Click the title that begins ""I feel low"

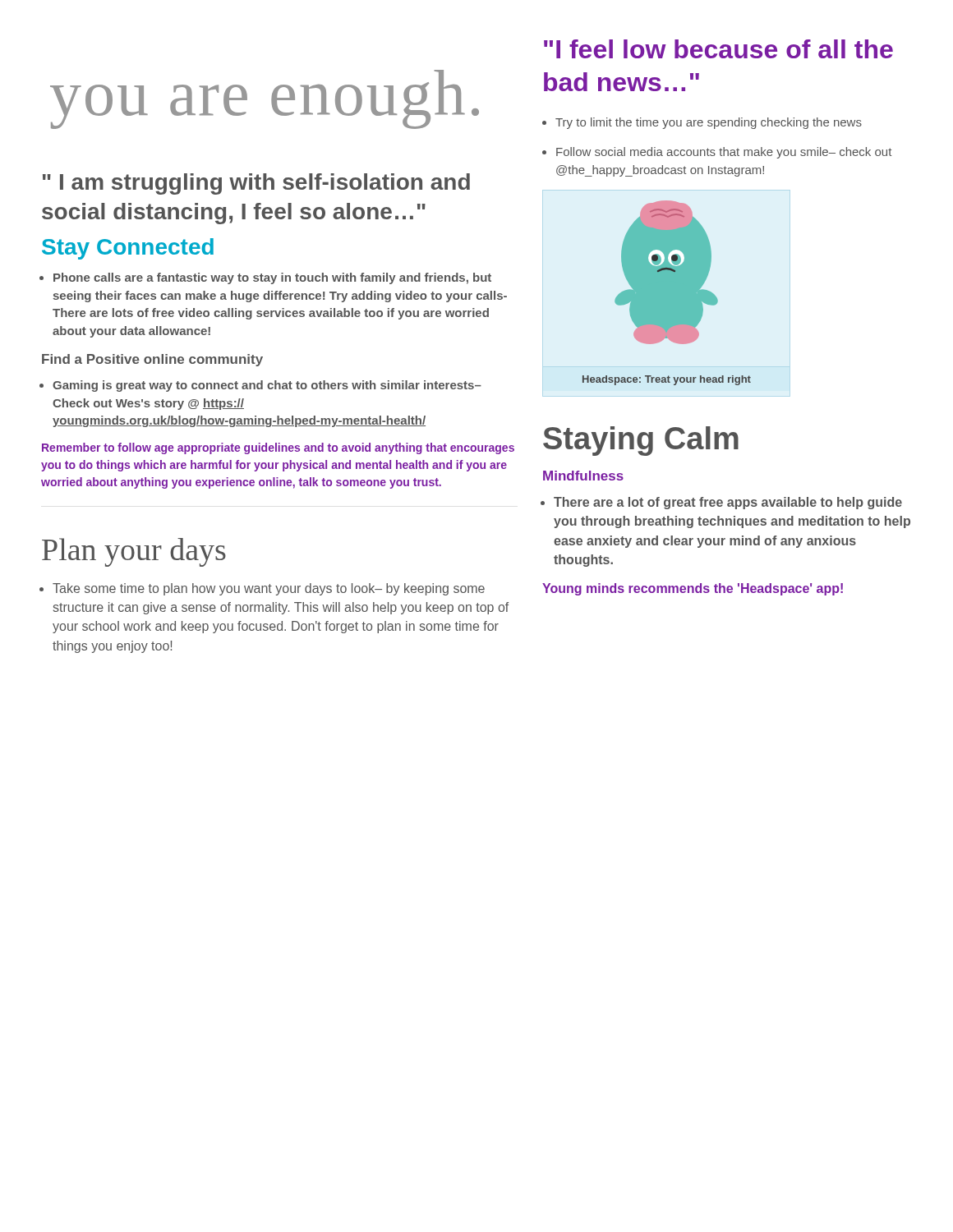(x=727, y=66)
